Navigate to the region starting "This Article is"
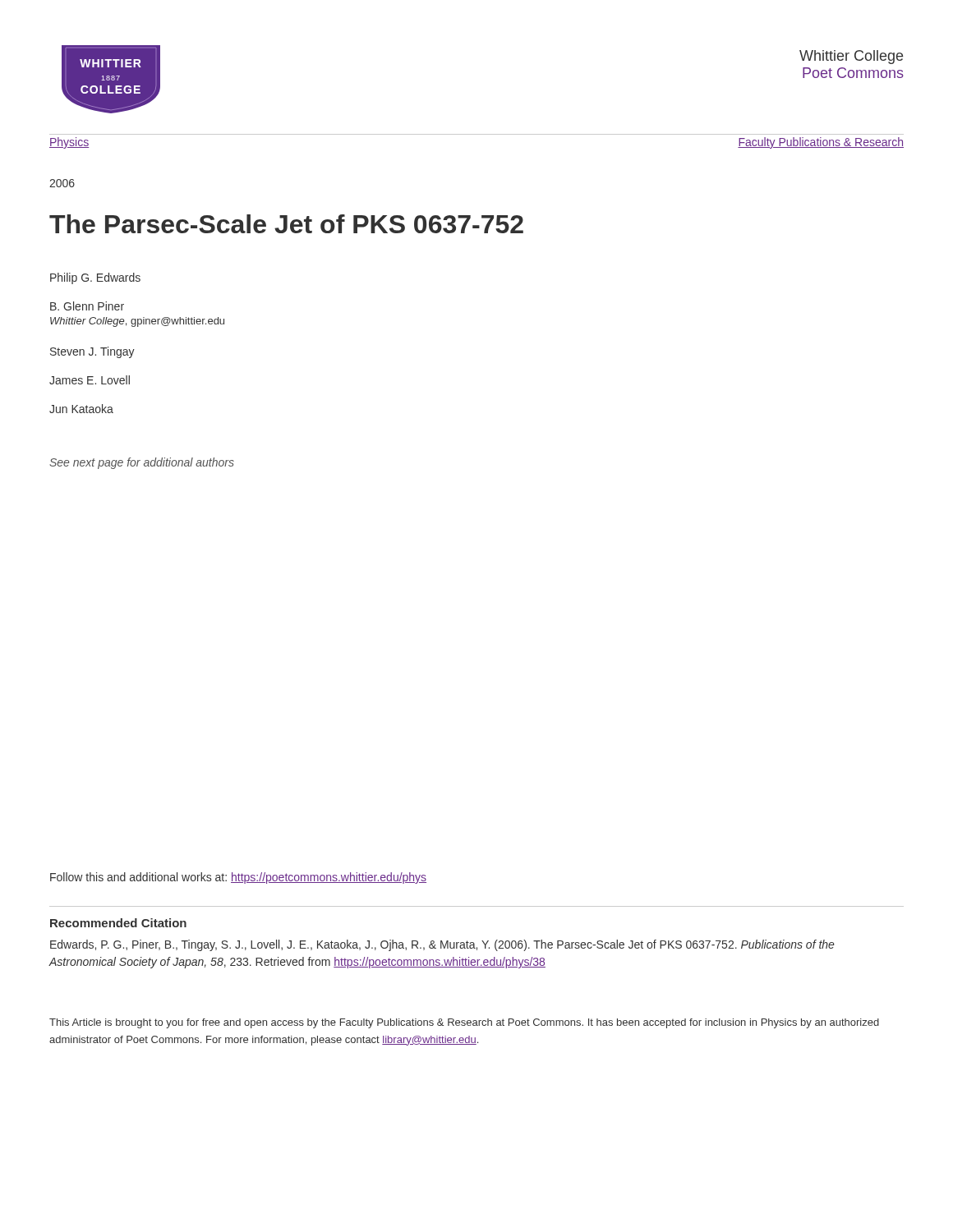Image resolution: width=953 pixels, height=1232 pixels. coord(464,1031)
